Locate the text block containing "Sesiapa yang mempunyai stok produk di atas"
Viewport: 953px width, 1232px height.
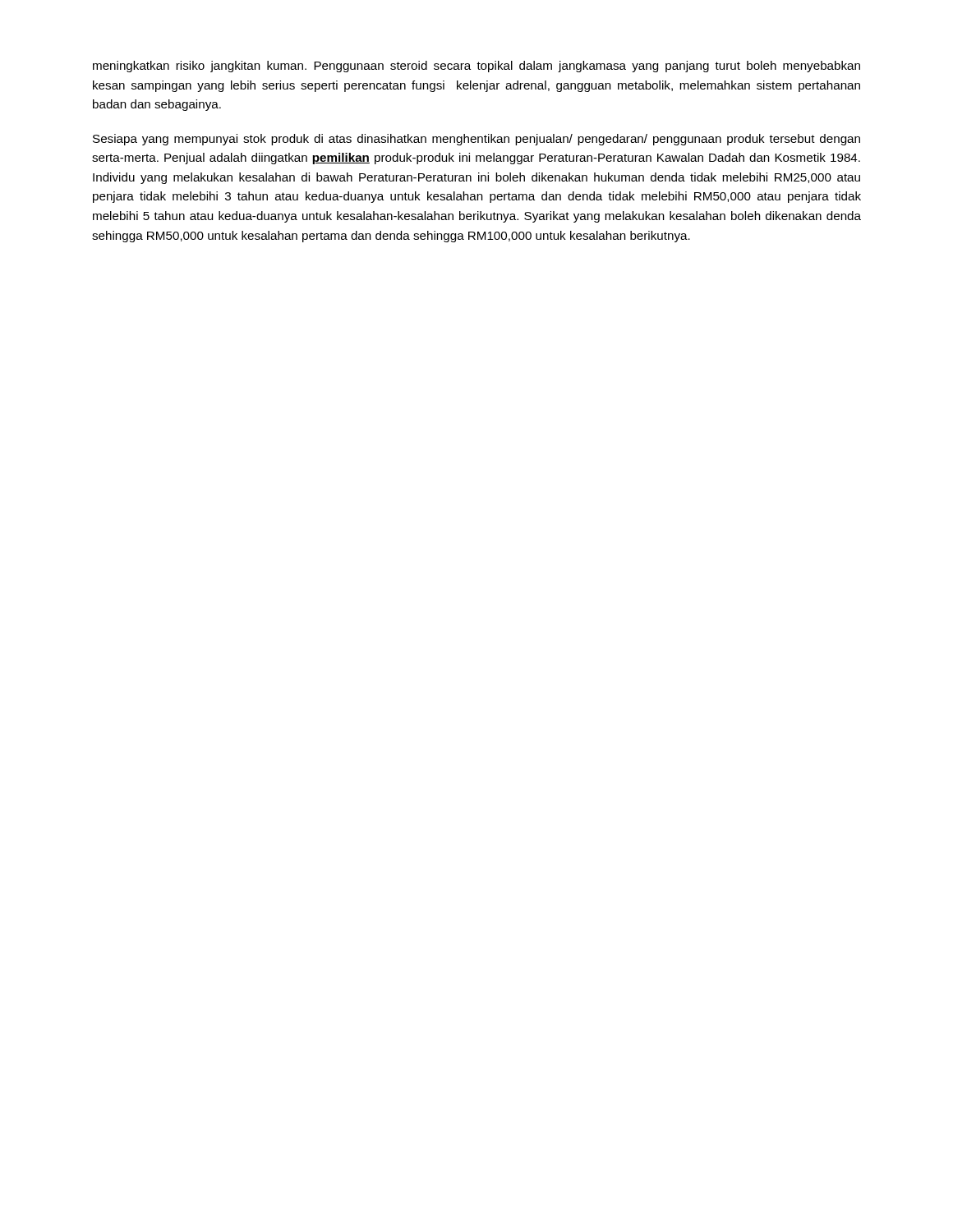pos(476,187)
